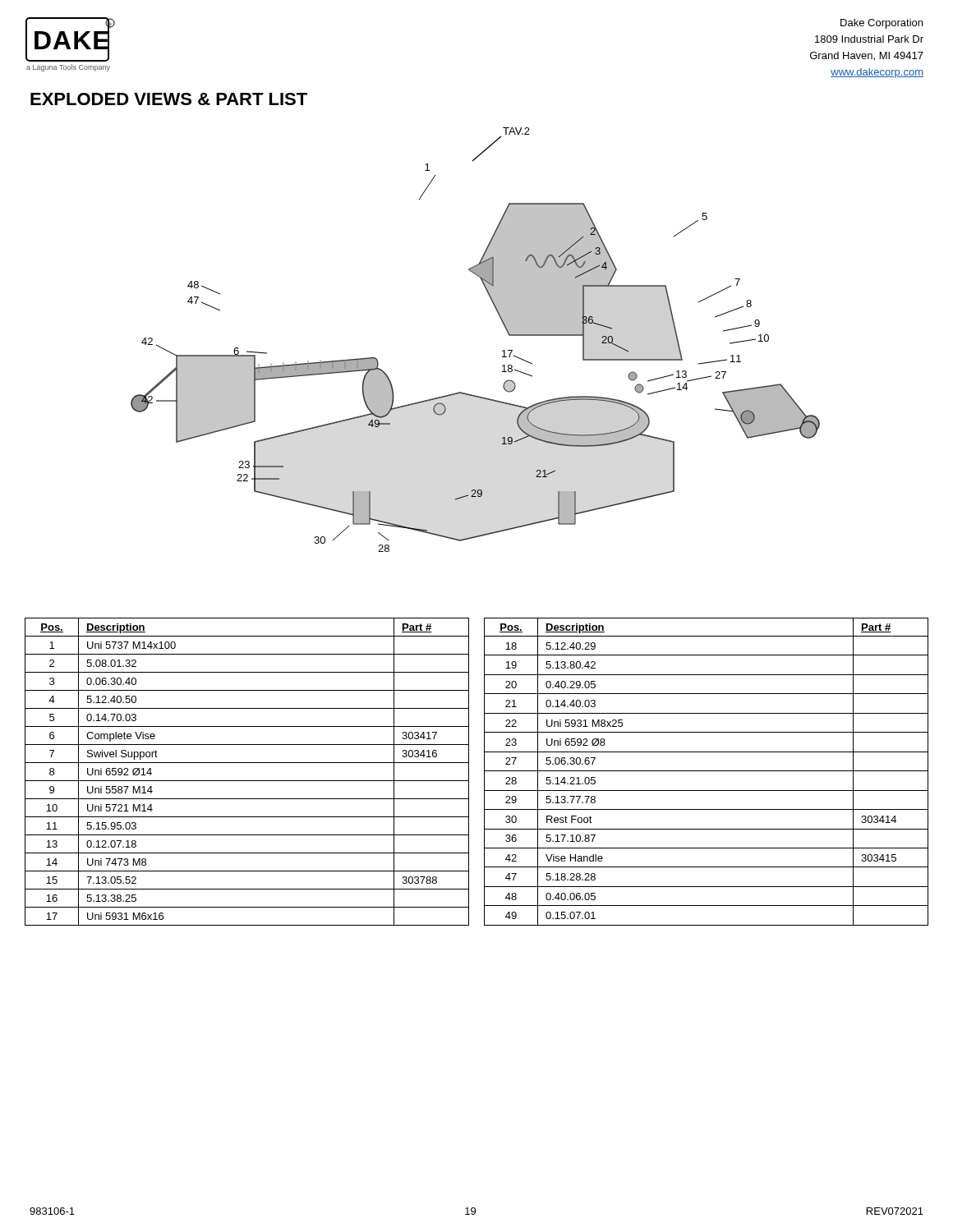Locate a table
Image resolution: width=953 pixels, height=1232 pixels.
point(476,772)
